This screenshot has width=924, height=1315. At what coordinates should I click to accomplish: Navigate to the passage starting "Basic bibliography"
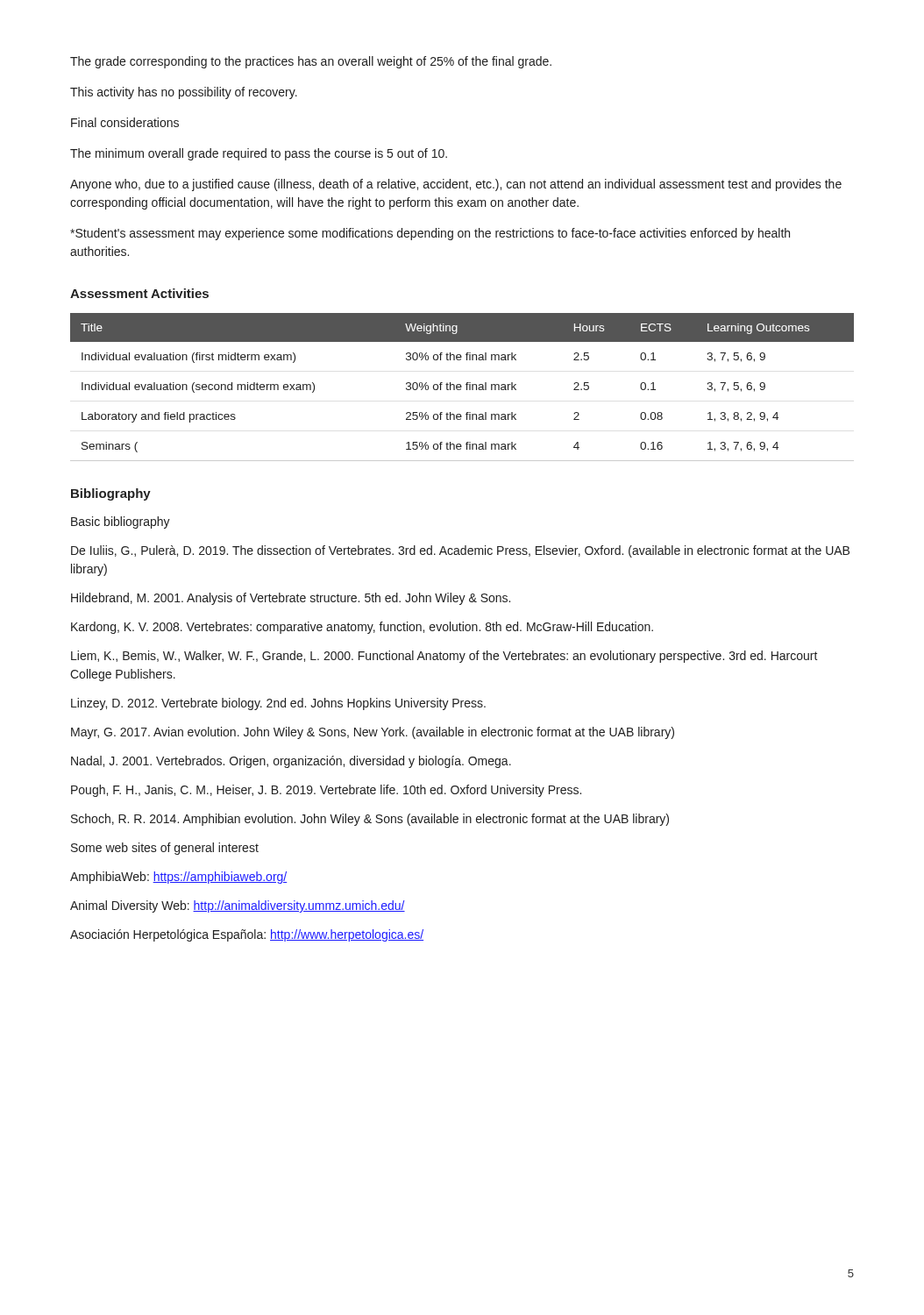tap(120, 522)
